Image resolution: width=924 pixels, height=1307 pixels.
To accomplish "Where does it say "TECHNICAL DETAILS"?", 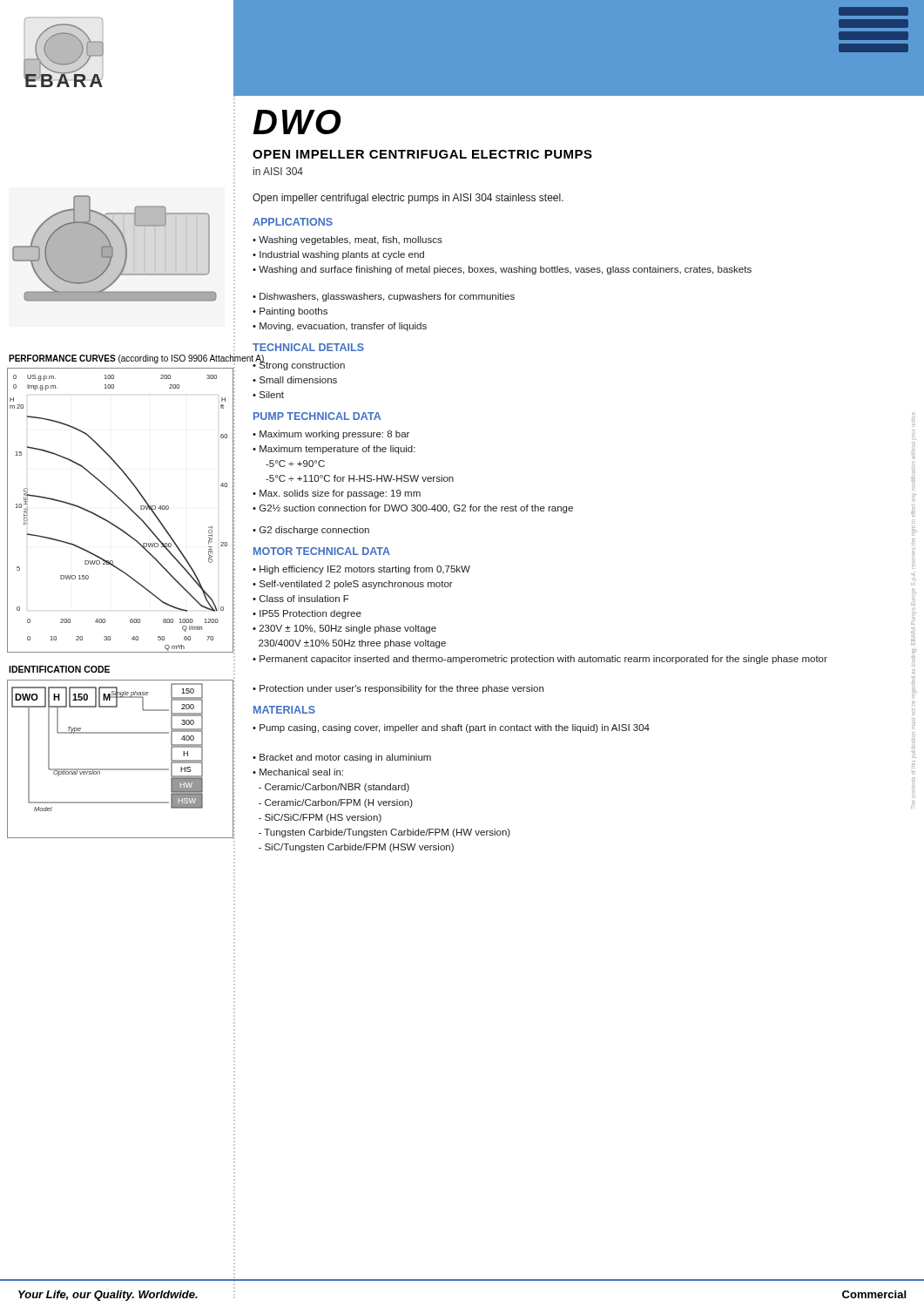I will (x=308, y=348).
